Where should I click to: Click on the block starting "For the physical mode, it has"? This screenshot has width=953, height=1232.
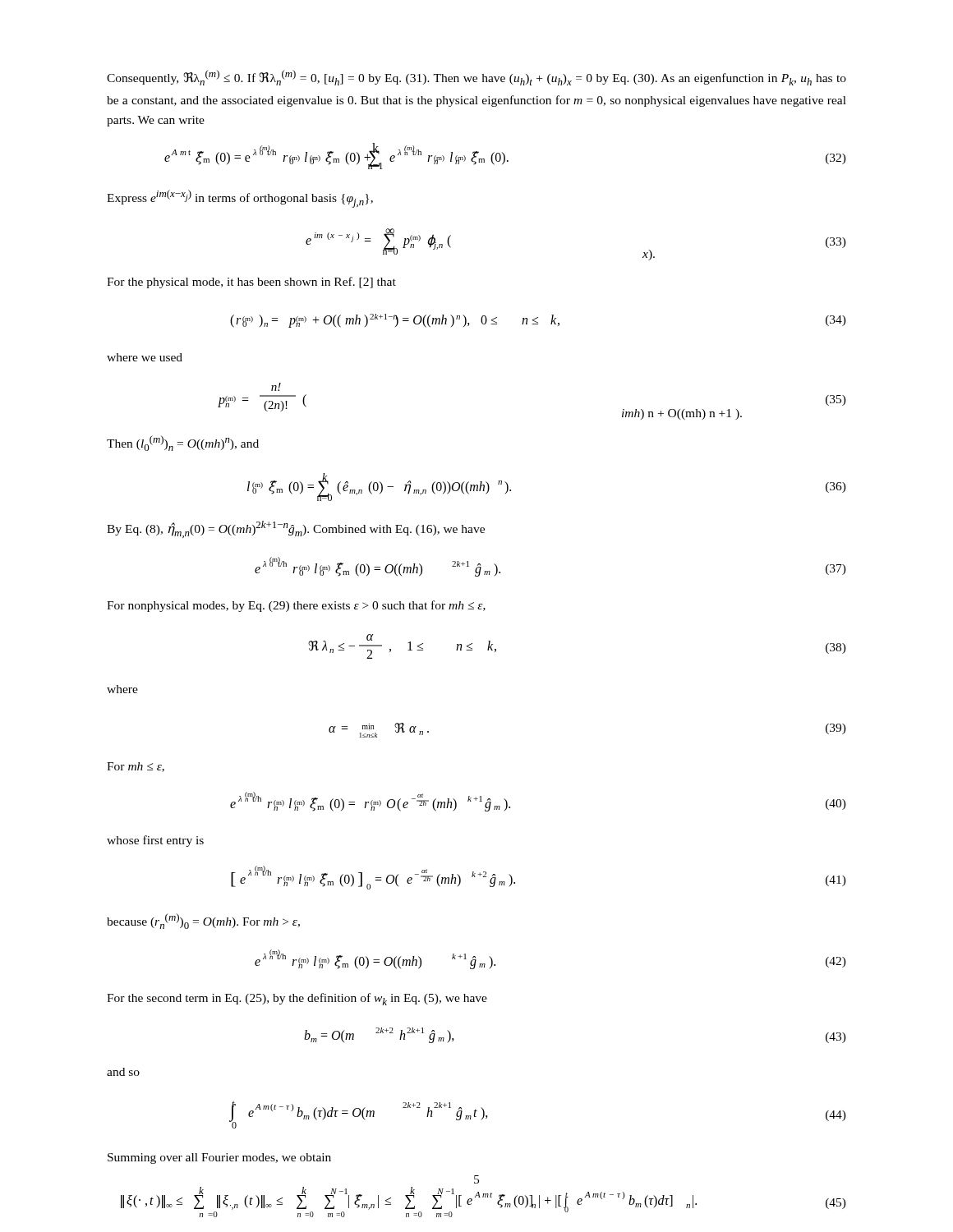click(251, 281)
